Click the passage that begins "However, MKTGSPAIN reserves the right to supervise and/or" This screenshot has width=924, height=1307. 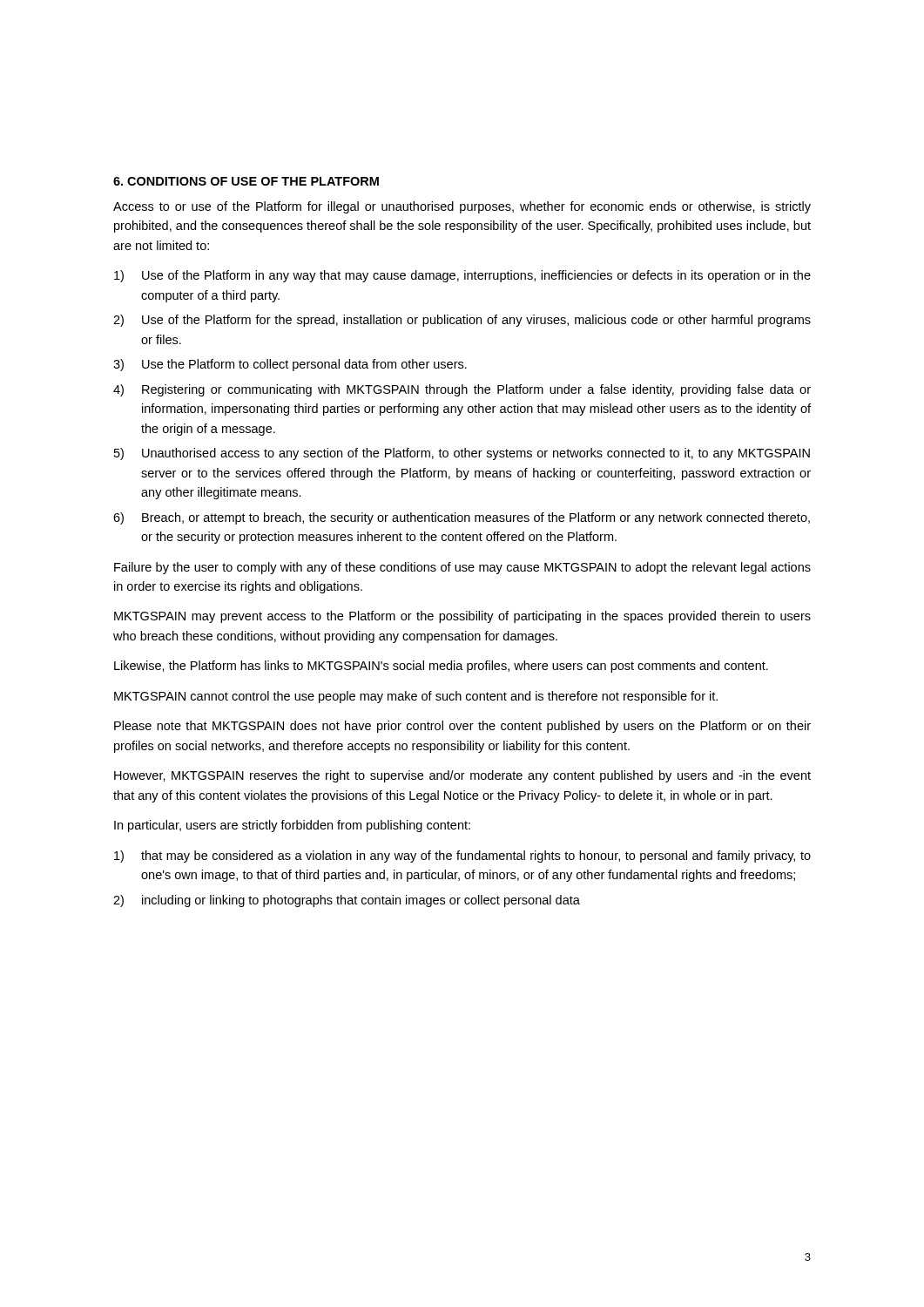click(462, 786)
